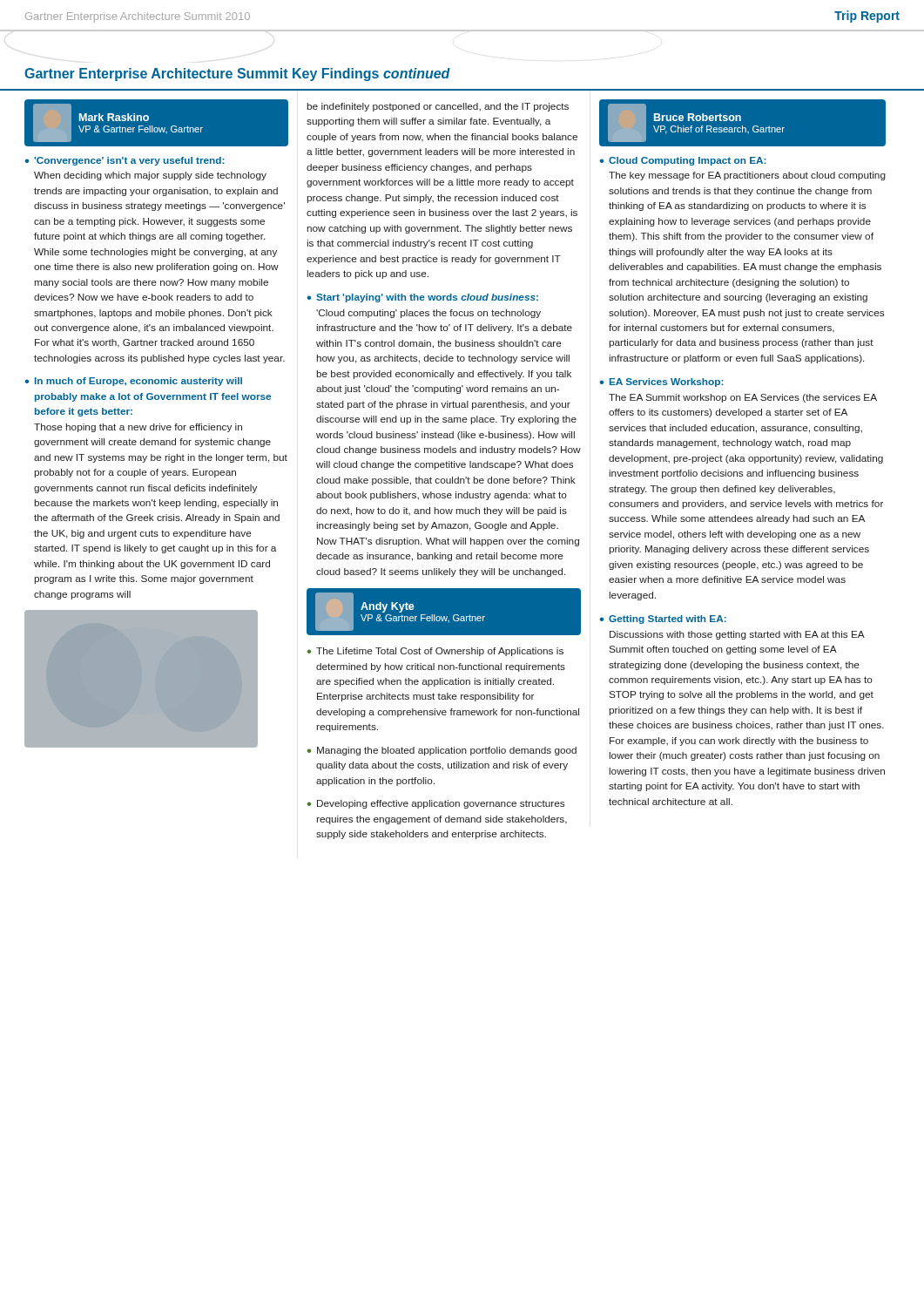
Task: Find the block on this page that starts "be indefinitely postponed or"
Action: click(442, 190)
